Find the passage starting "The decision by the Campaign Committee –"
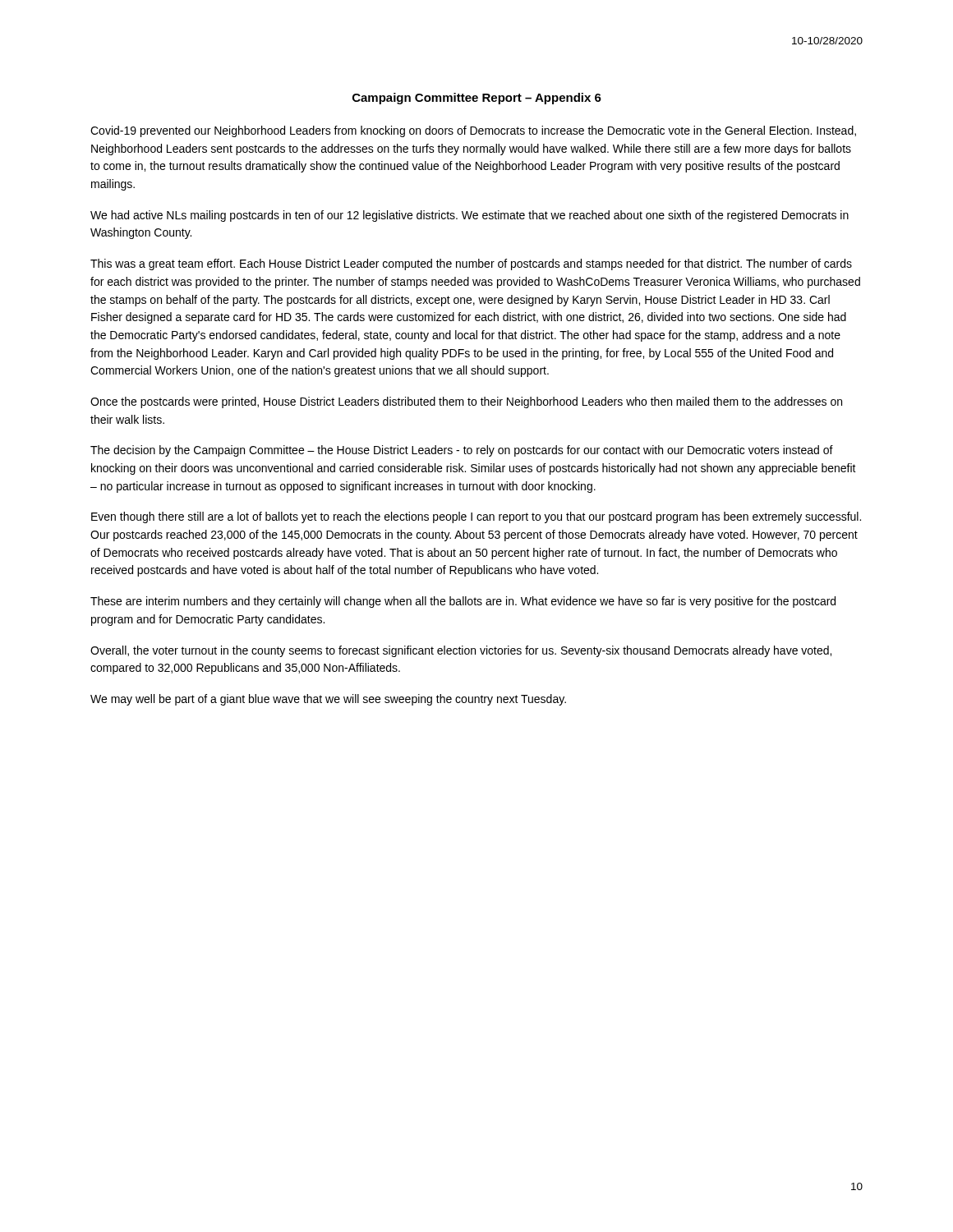 point(473,468)
